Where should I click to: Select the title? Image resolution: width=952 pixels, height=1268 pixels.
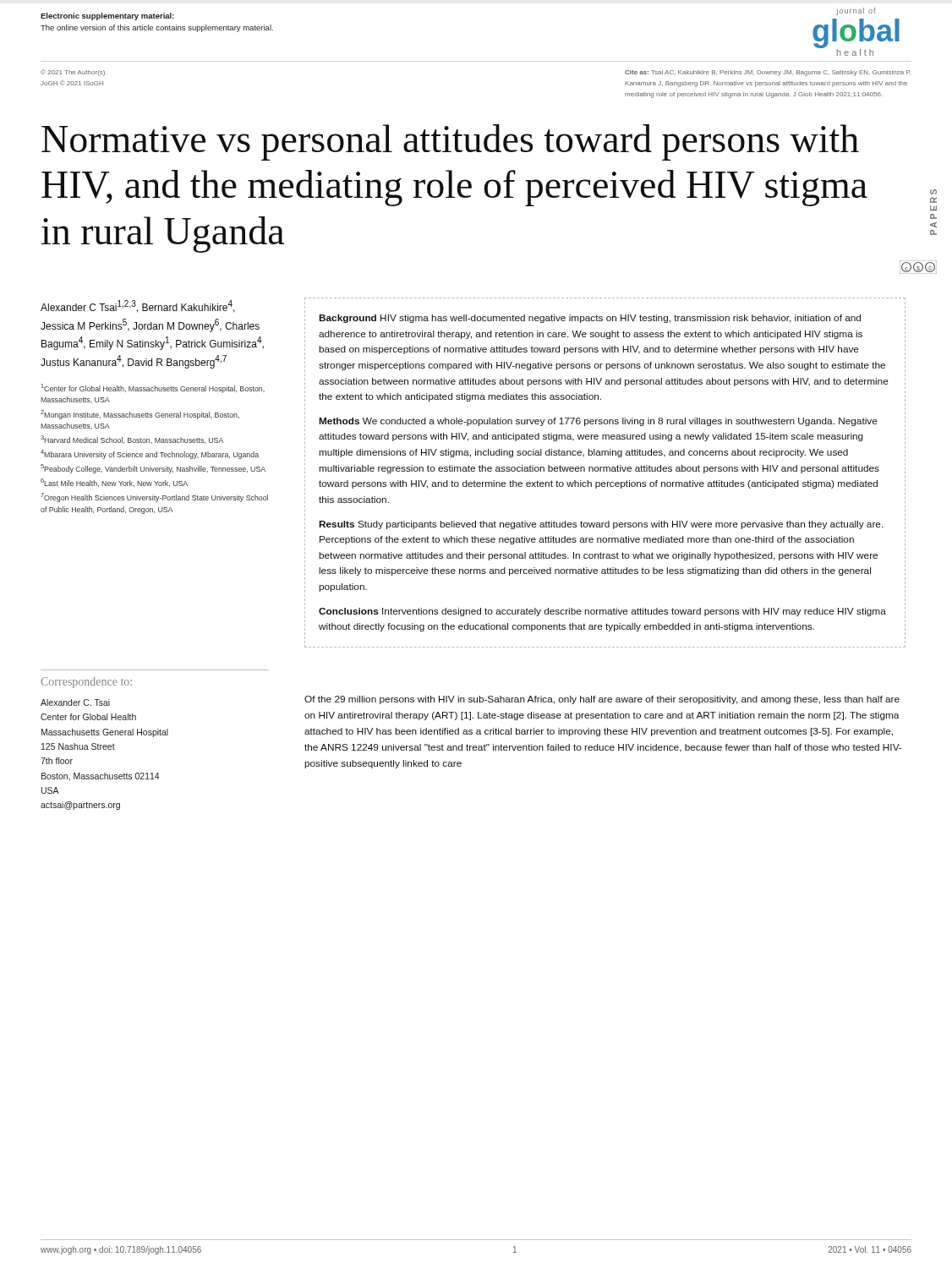tap(454, 185)
